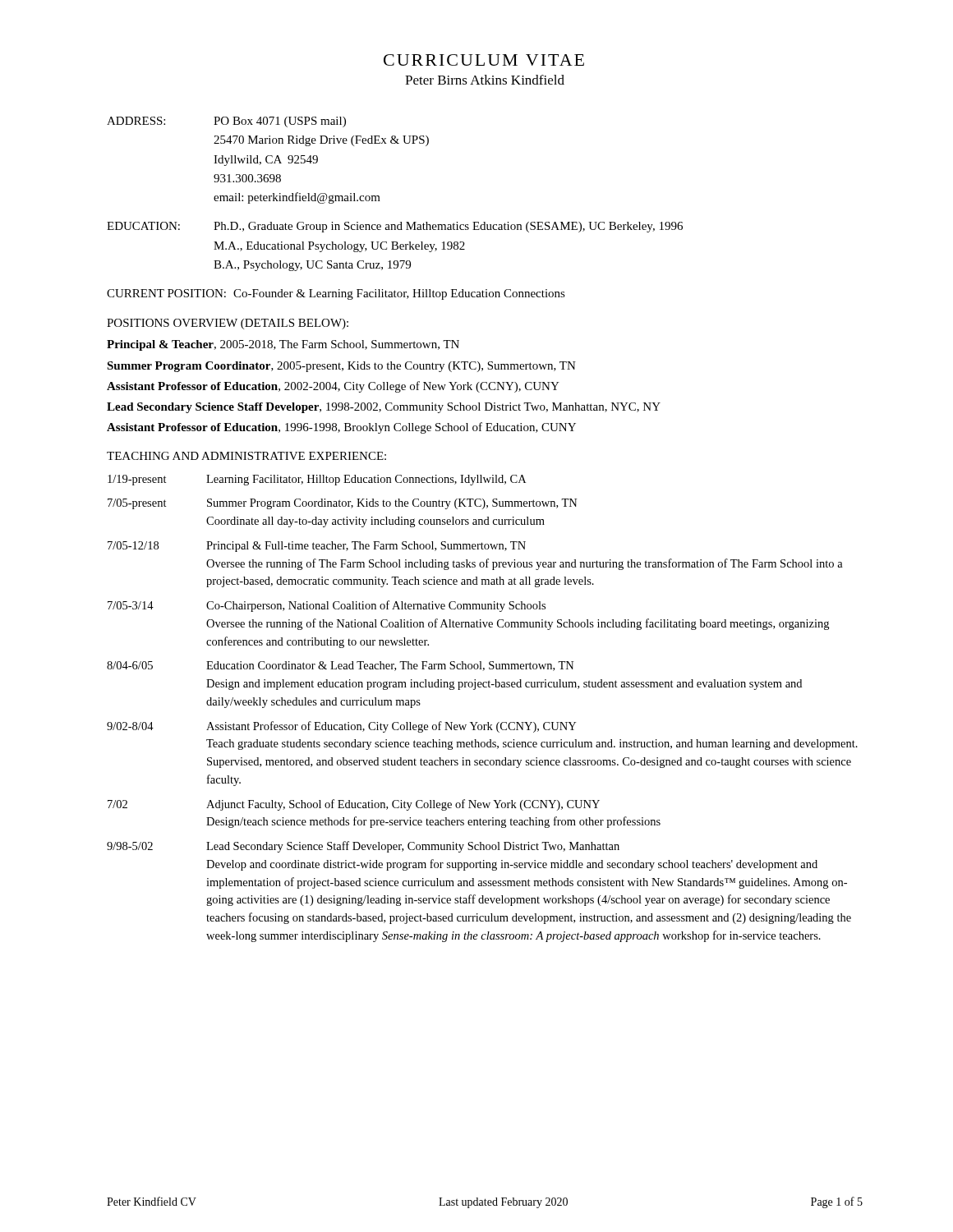Locate the table with the text "Assistant Professor of"
This screenshot has width=953, height=1232.
[485, 710]
